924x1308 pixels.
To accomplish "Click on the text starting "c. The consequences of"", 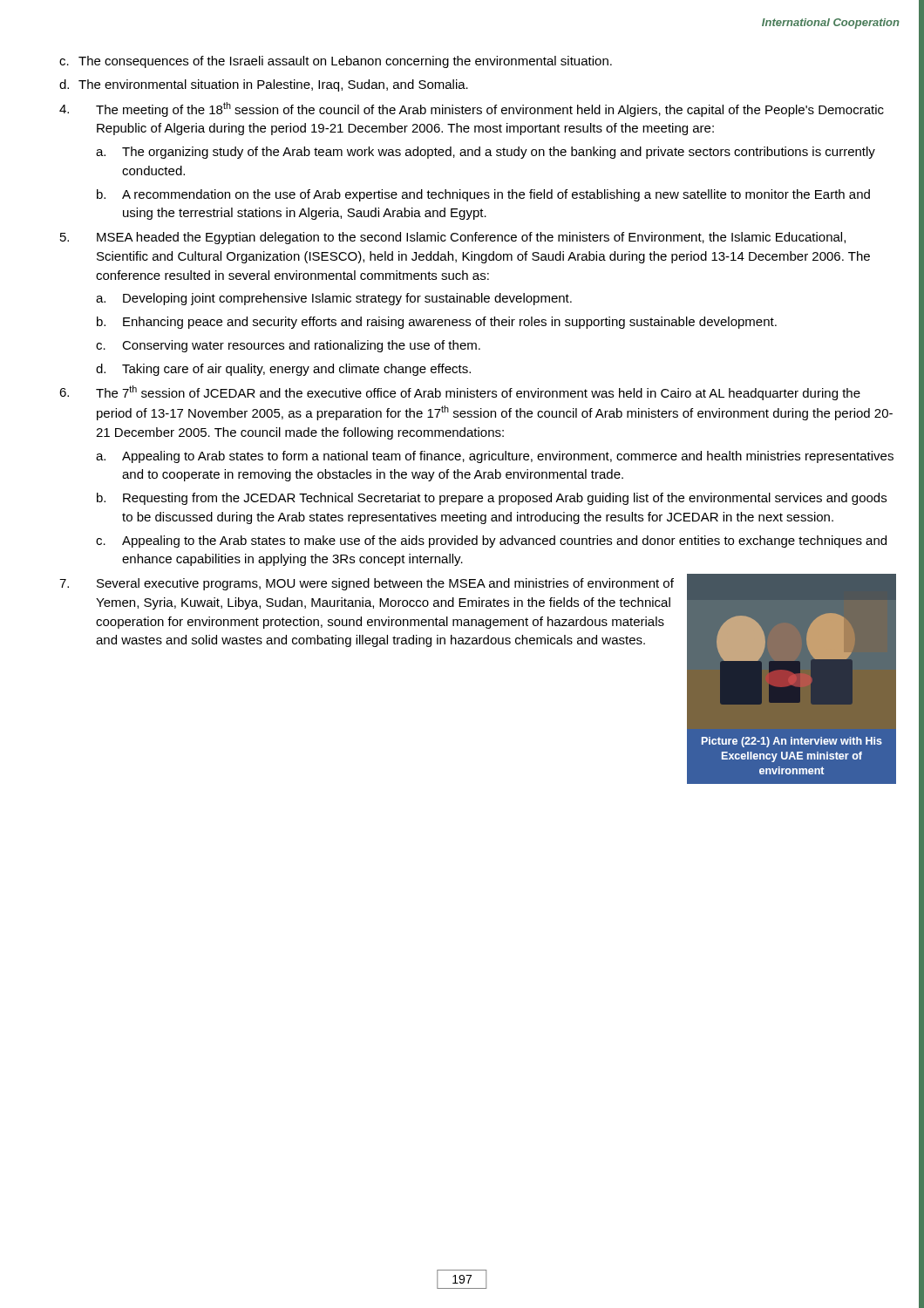I will 478,73.
